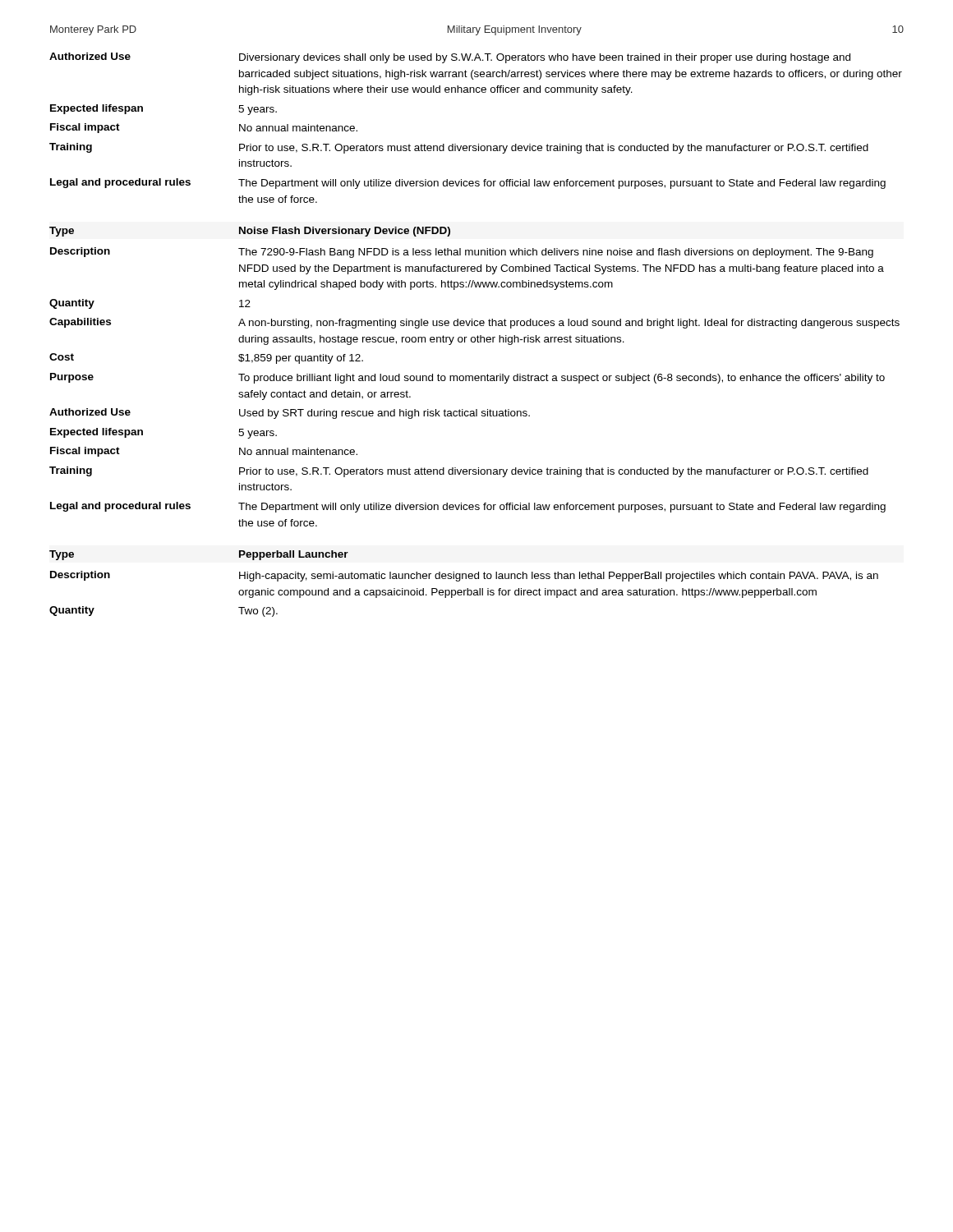Image resolution: width=953 pixels, height=1232 pixels.
Task: Find the text with the text "Cost $1,859 per quantity of 12."
Action: coord(65,358)
